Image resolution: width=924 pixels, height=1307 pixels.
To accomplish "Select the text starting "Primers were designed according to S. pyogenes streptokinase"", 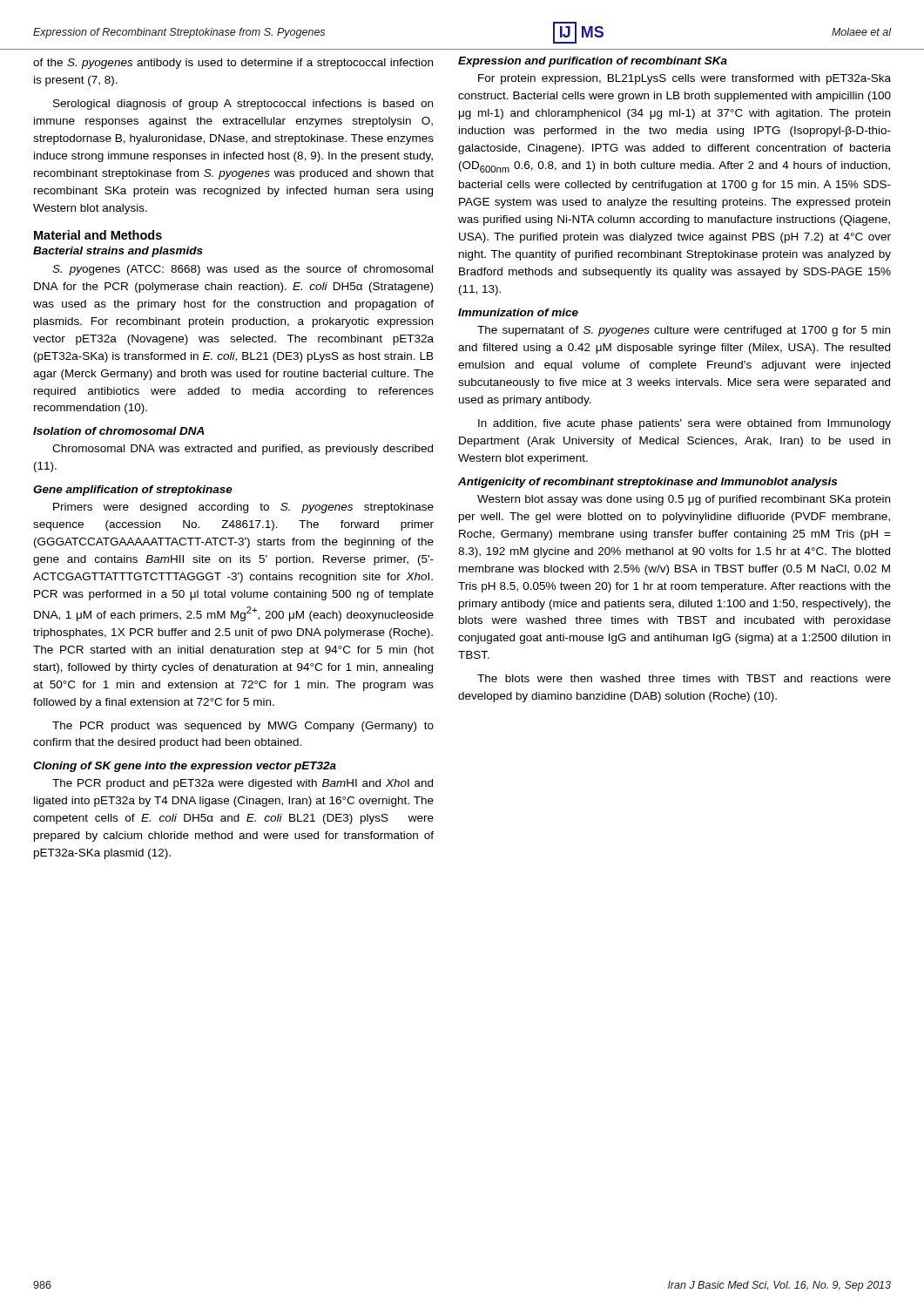I will tap(233, 605).
